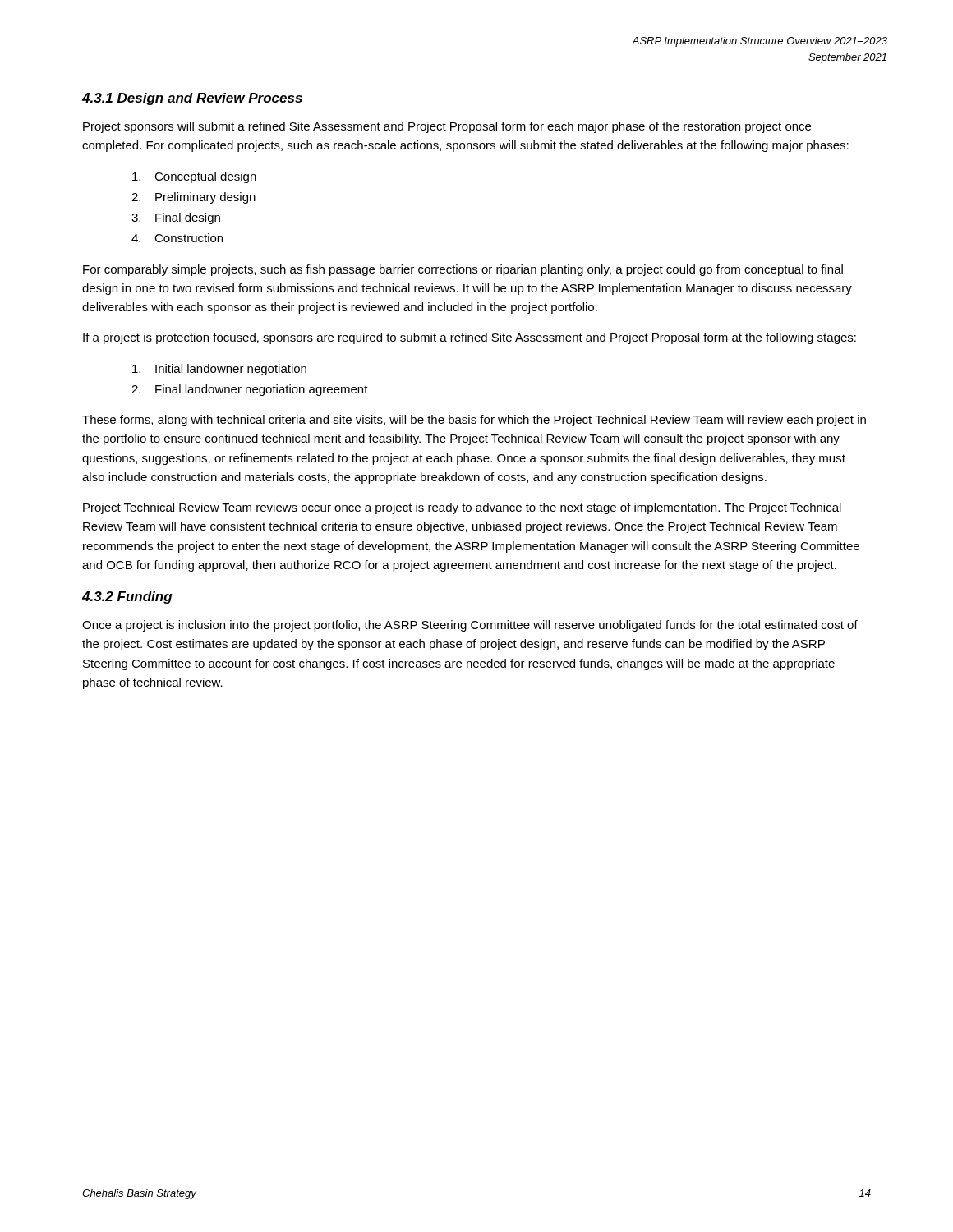953x1232 pixels.
Task: Navigate to the text starting "3.Final design"
Action: point(176,217)
